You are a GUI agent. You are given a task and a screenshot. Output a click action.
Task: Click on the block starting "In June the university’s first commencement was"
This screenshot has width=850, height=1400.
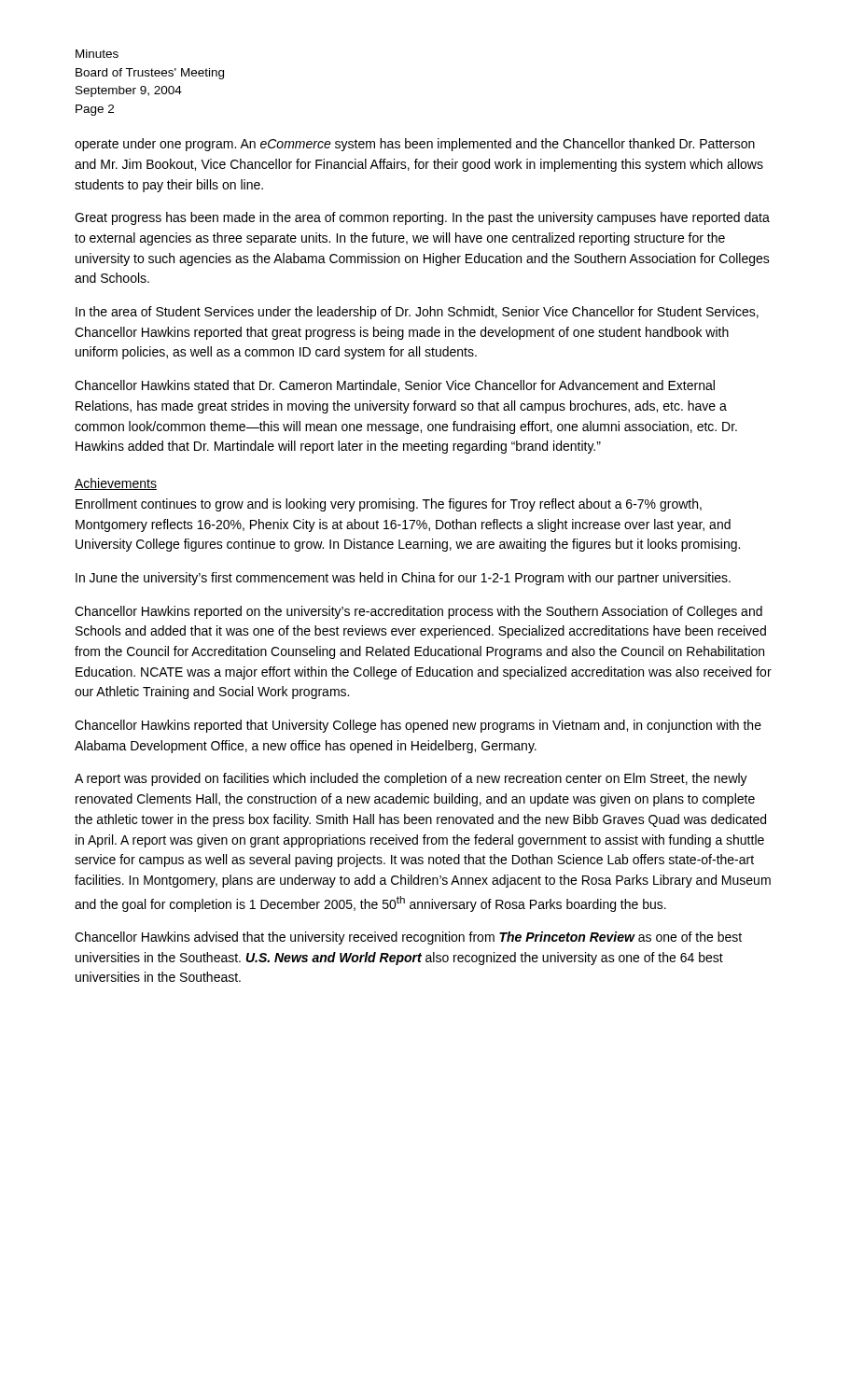pyautogui.click(x=403, y=578)
